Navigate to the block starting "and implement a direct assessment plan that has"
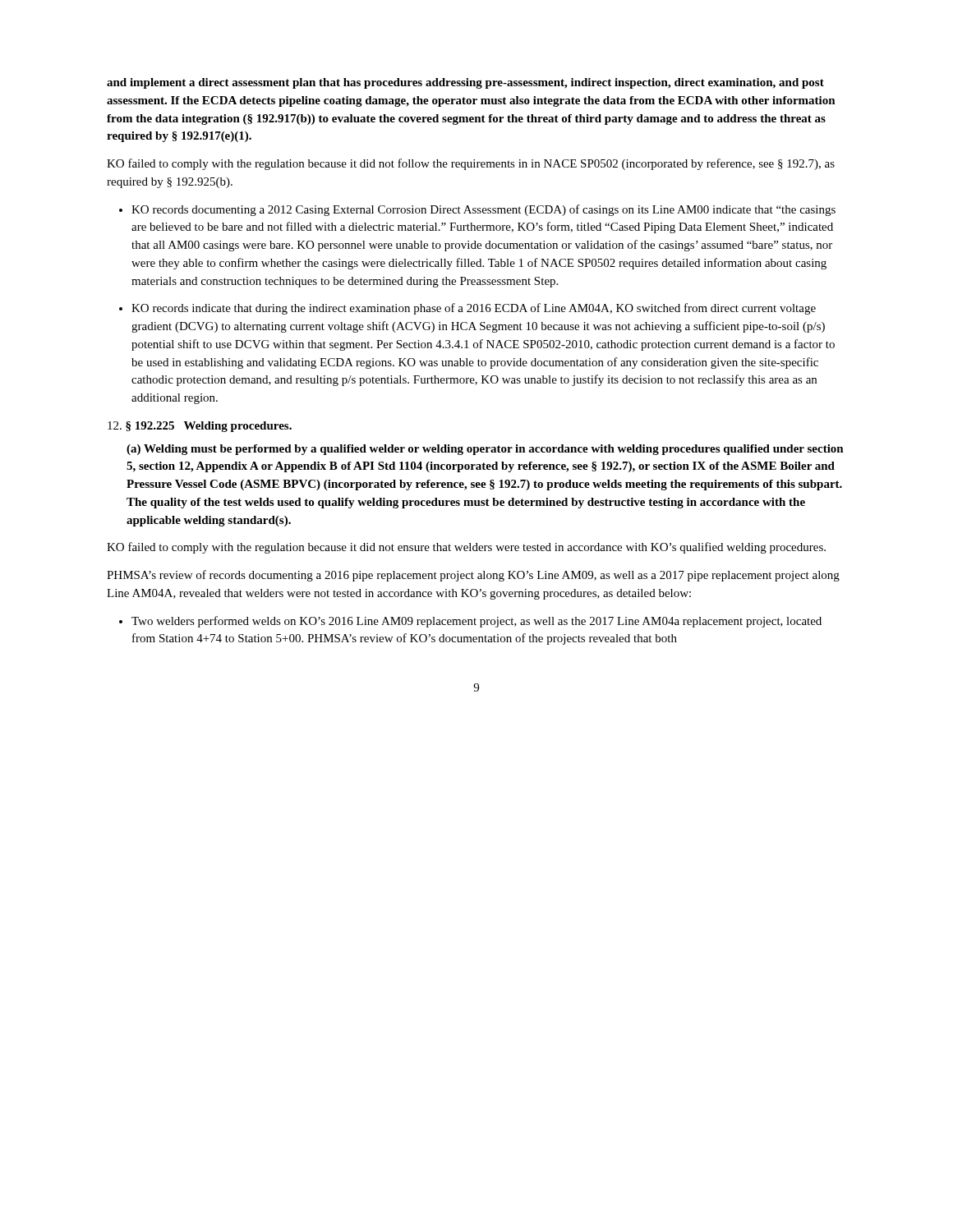This screenshot has width=953, height=1232. 471,109
